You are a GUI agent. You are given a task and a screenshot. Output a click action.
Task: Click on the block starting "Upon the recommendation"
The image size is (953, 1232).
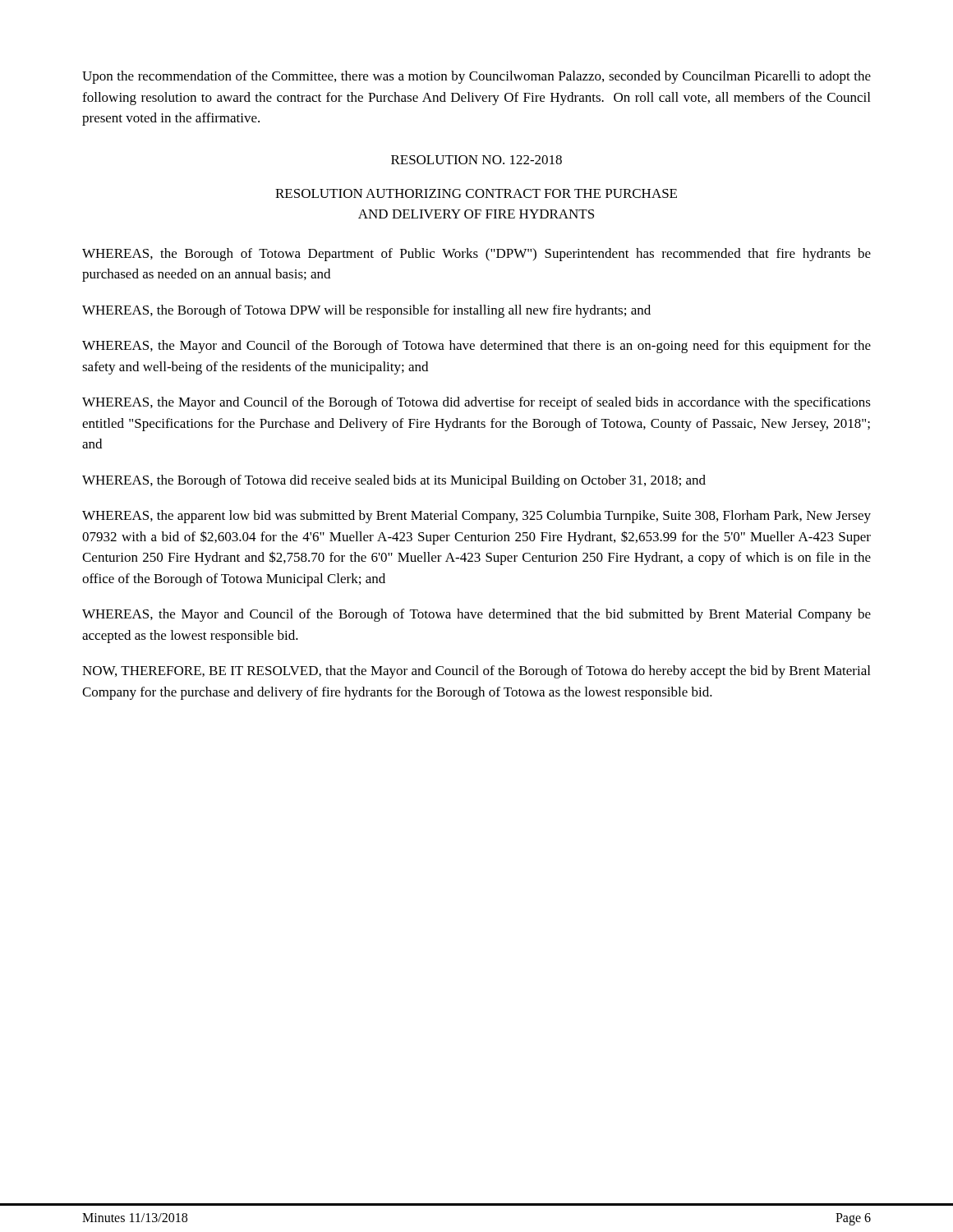476,97
